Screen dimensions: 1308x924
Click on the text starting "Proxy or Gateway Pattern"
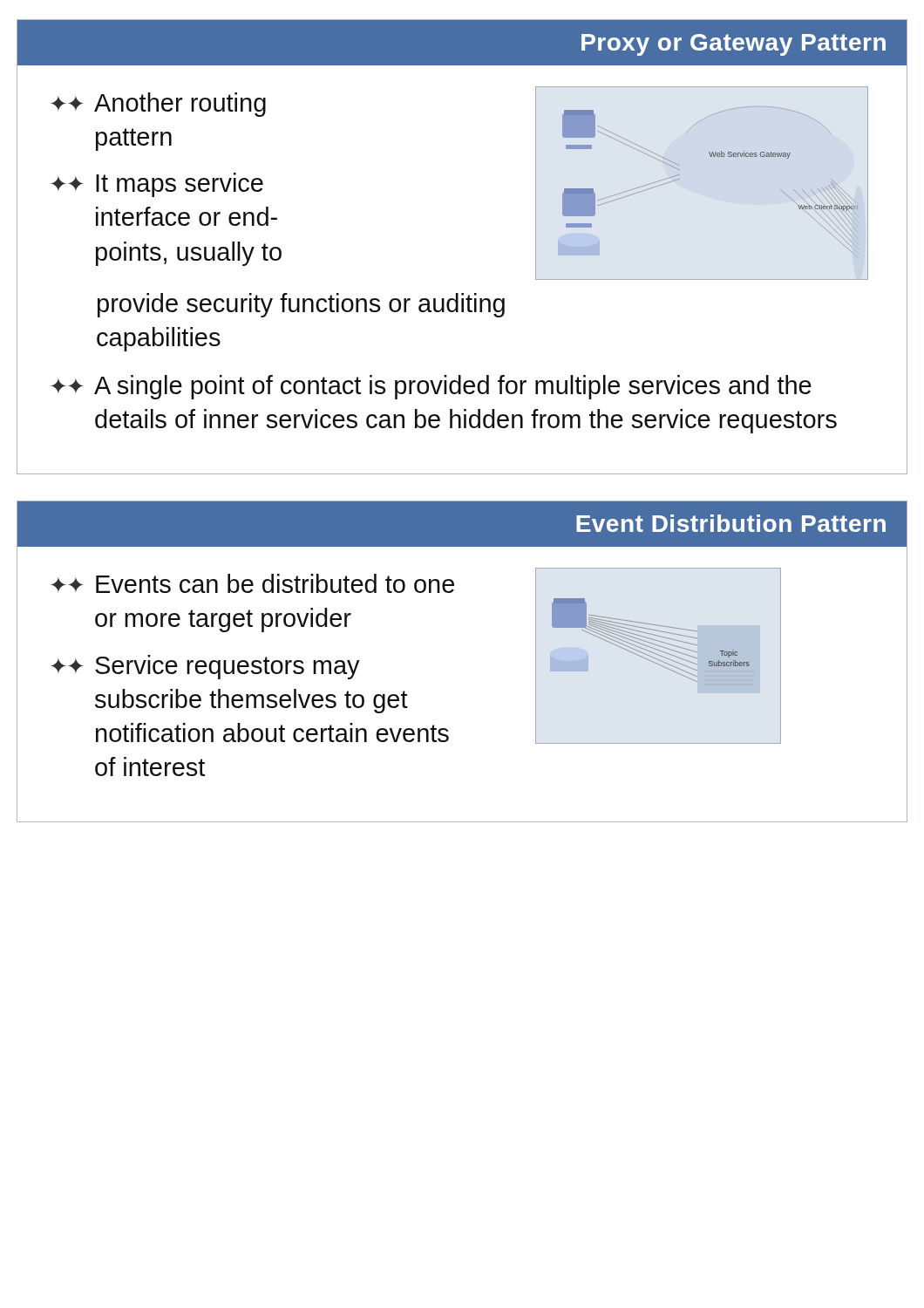(734, 42)
